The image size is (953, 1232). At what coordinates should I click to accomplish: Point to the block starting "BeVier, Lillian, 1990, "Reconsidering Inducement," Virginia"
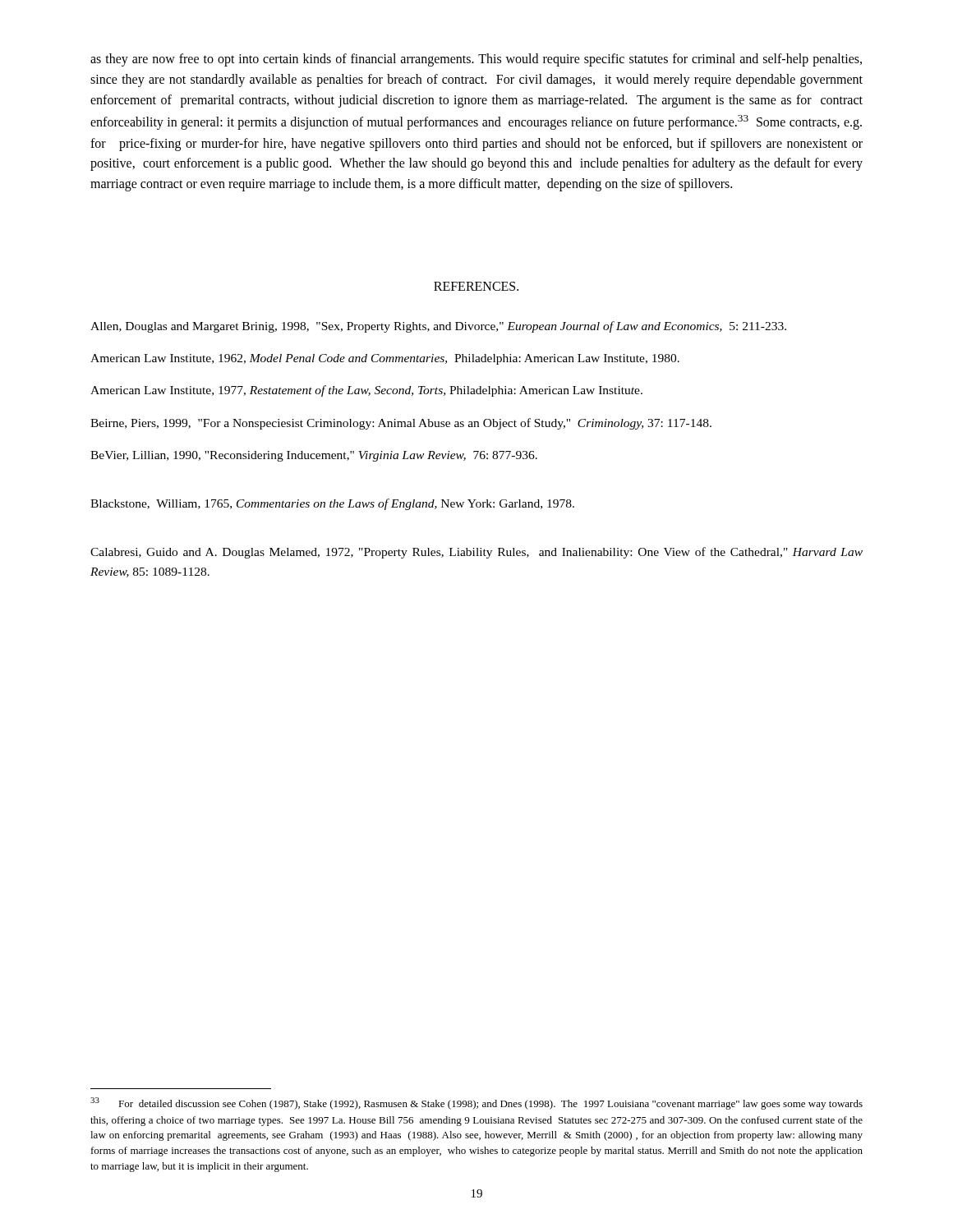pyautogui.click(x=314, y=455)
